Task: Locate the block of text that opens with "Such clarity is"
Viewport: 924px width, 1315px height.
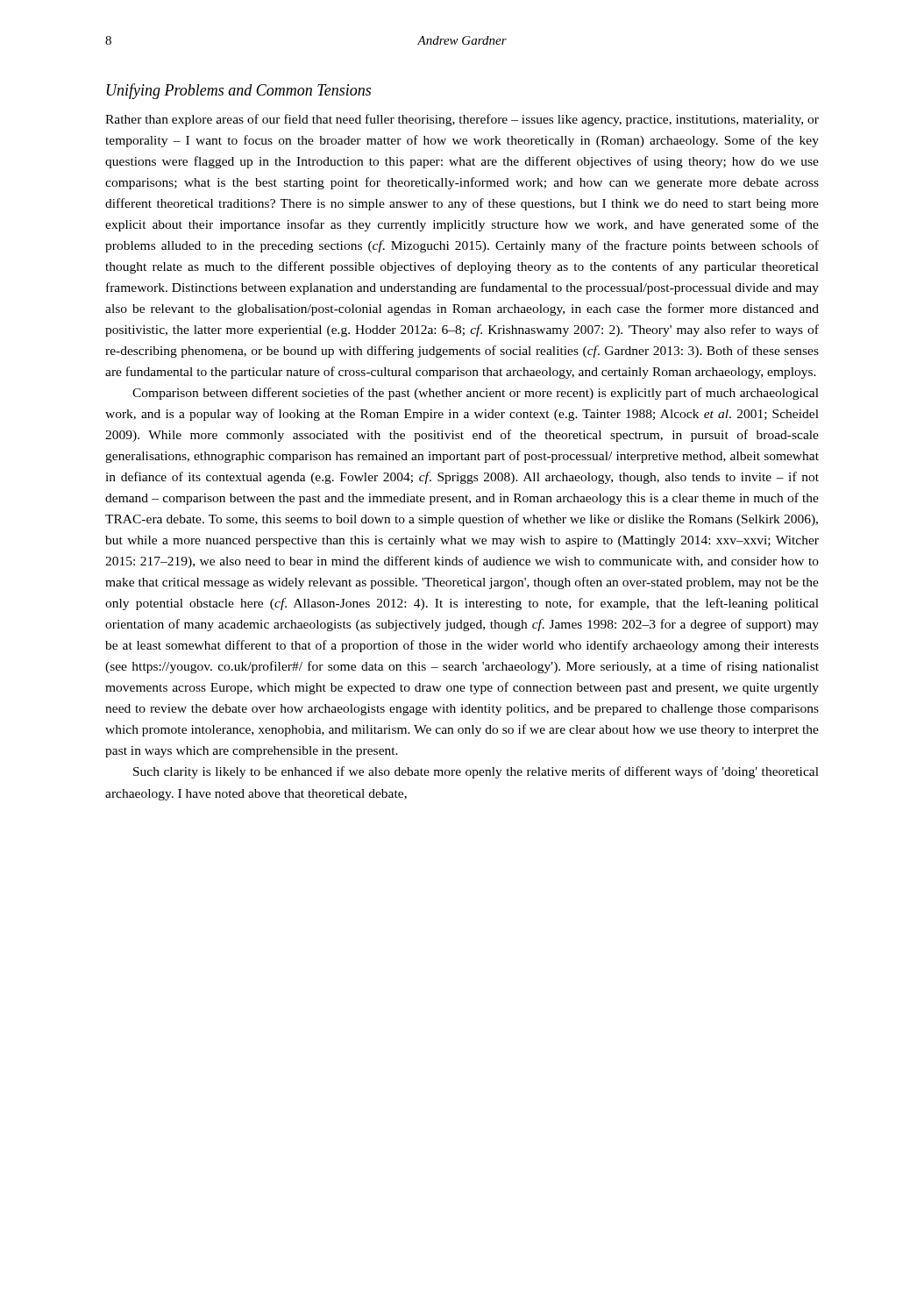Action: coord(462,782)
